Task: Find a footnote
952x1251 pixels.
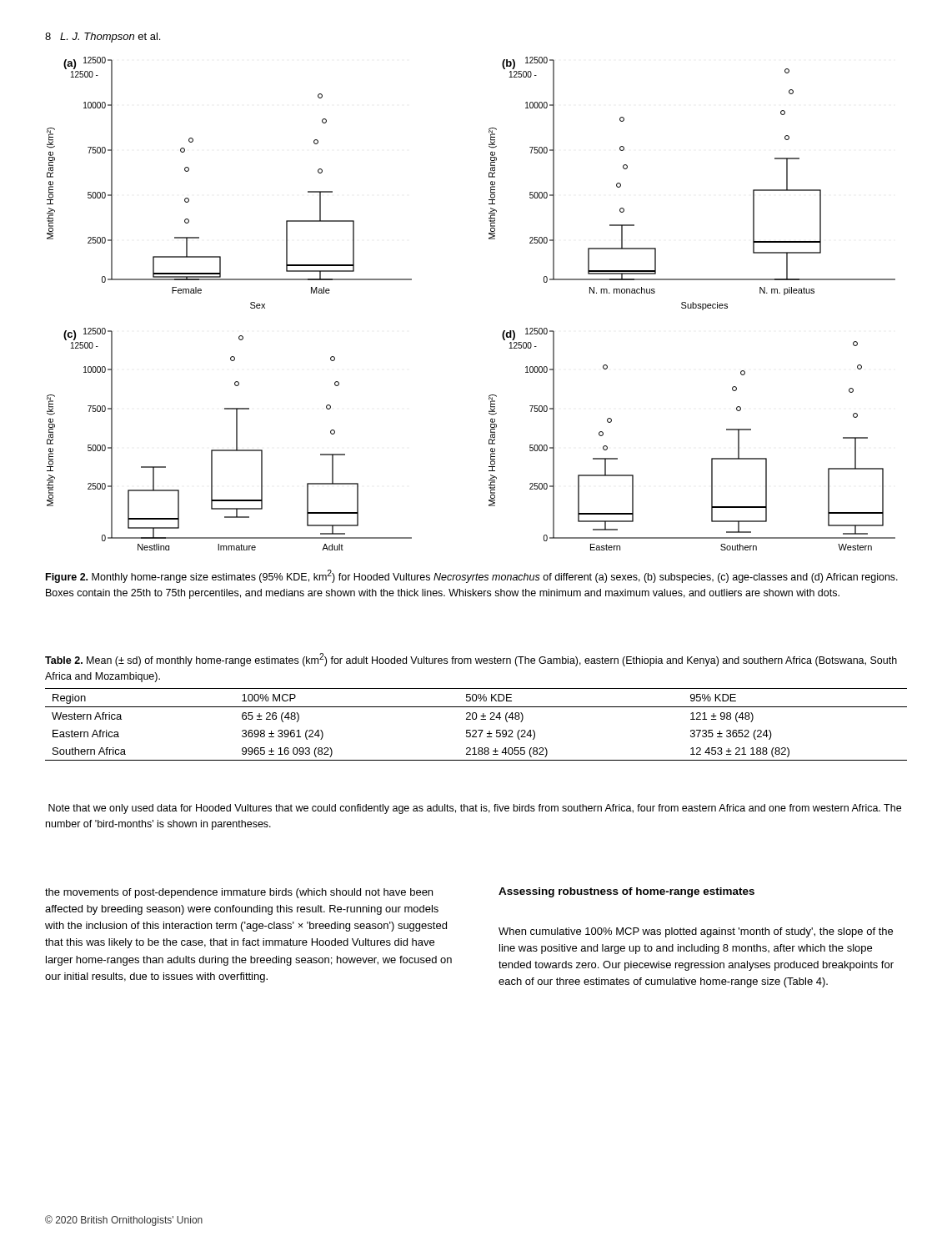Action: (x=473, y=816)
